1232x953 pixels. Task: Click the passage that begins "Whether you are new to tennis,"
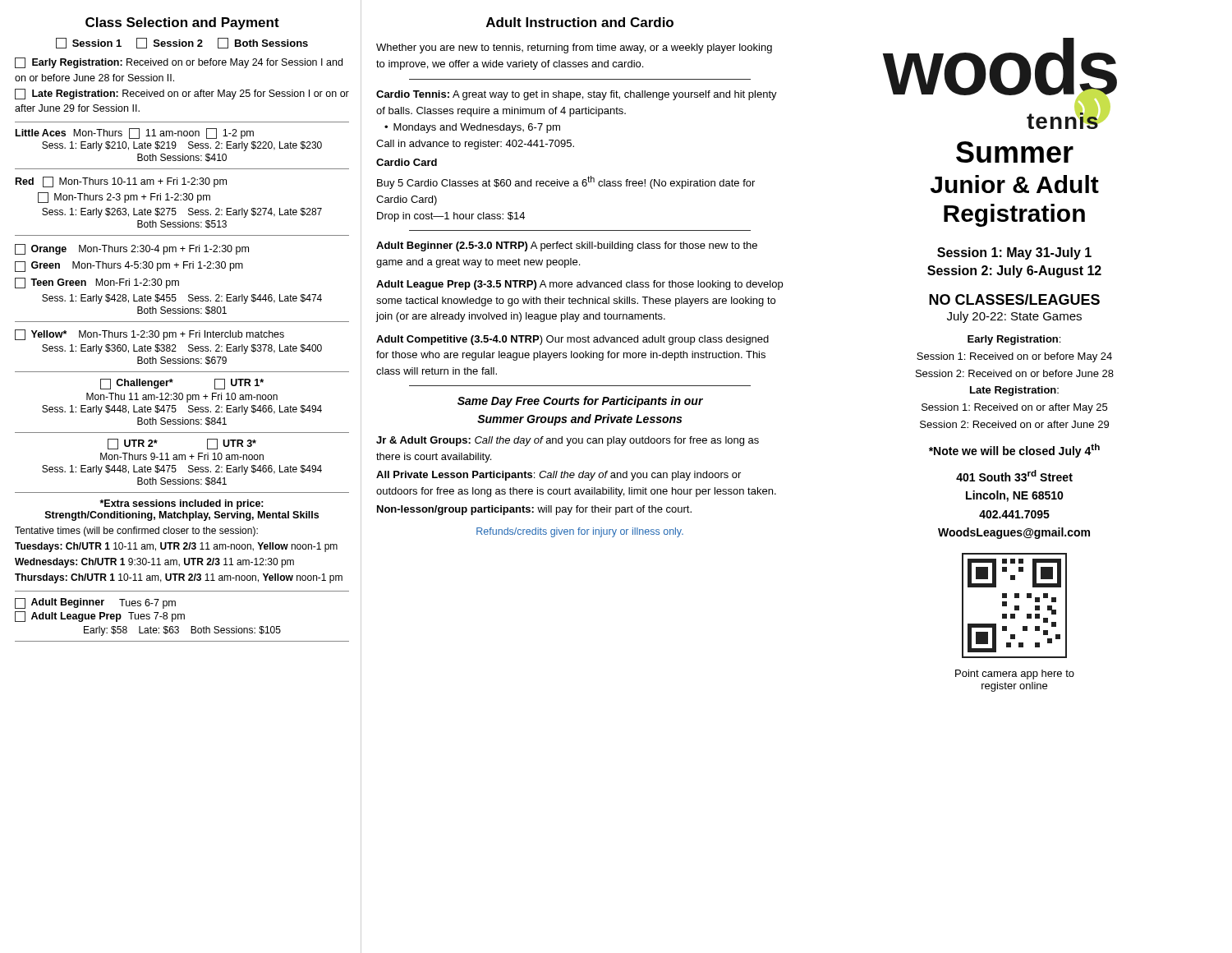coord(574,56)
